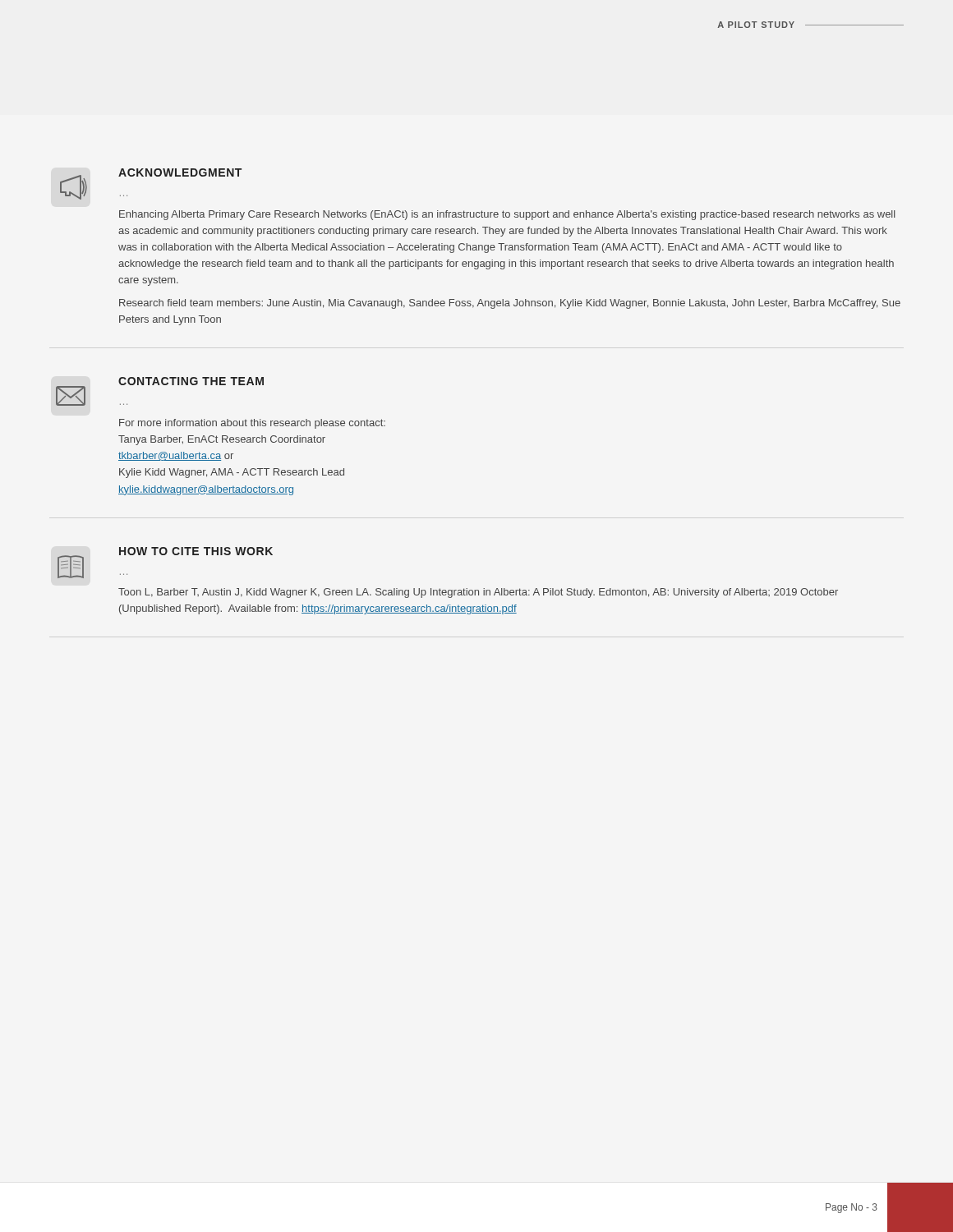Select the text starting "Toon L, Barber"
Image resolution: width=953 pixels, height=1232 pixels.
(511, 601)
